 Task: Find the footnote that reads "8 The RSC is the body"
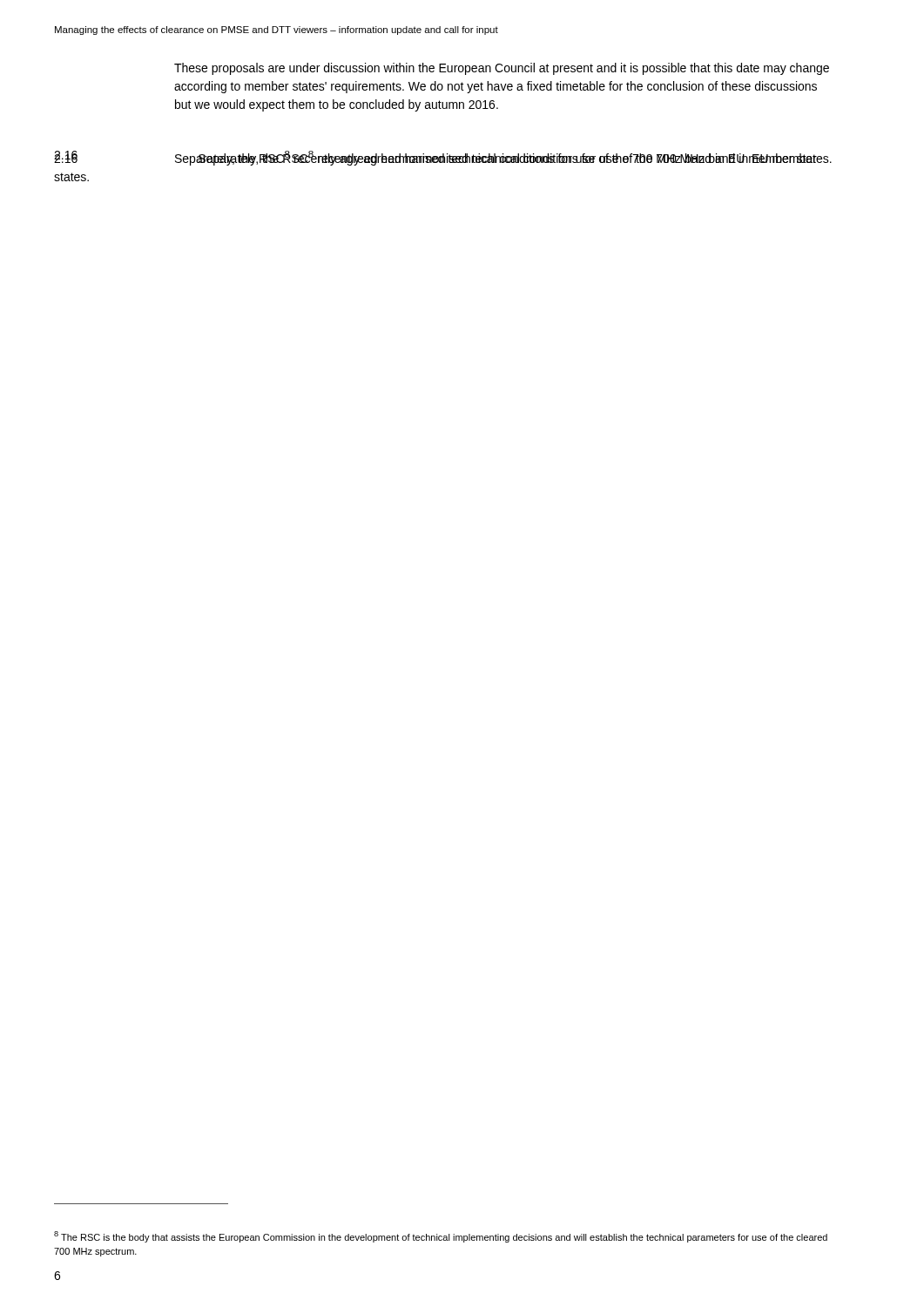[x=441, y=1243]
